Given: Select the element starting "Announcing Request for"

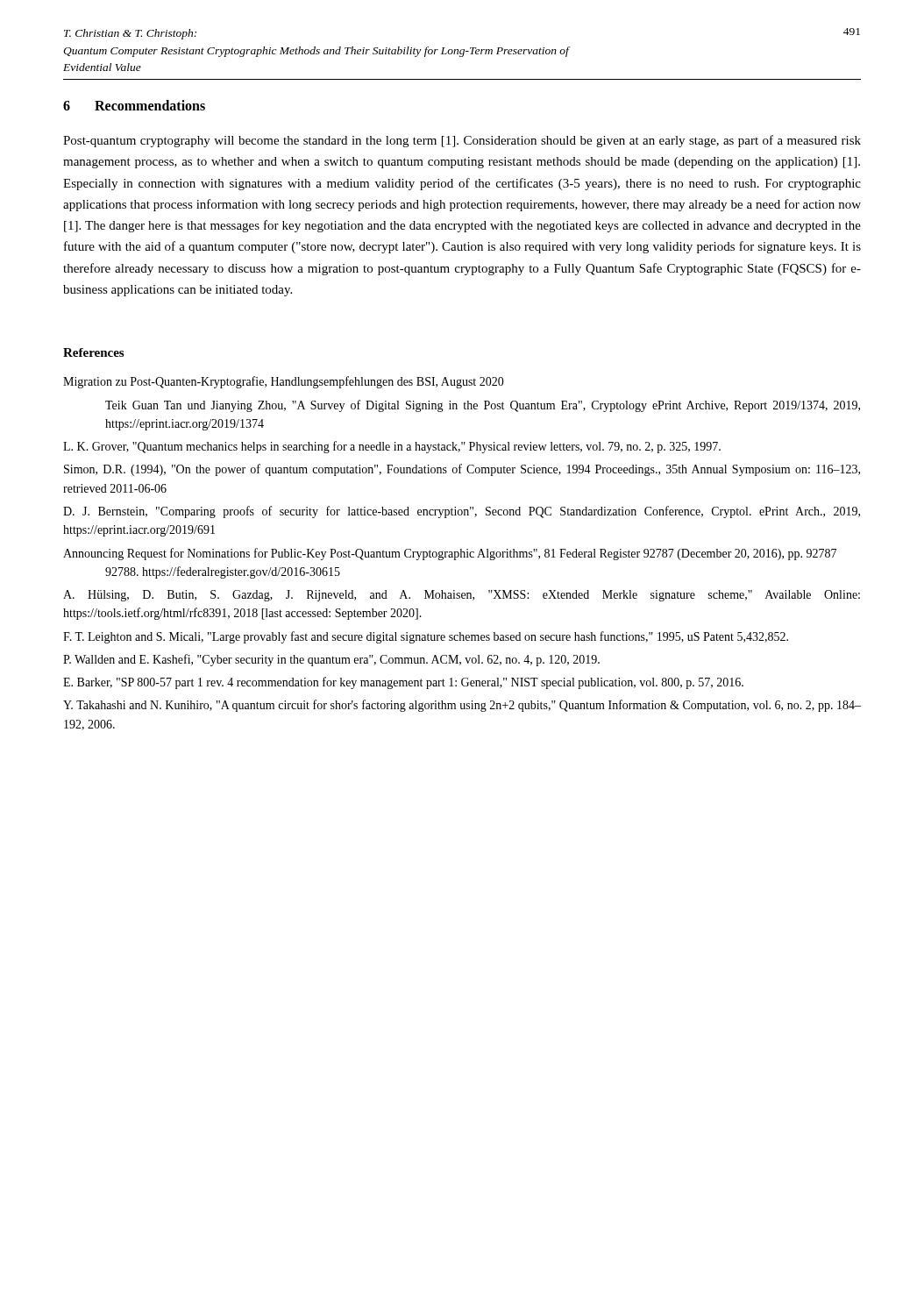Looking at the screenshot, I should click(x=450, y=564).
